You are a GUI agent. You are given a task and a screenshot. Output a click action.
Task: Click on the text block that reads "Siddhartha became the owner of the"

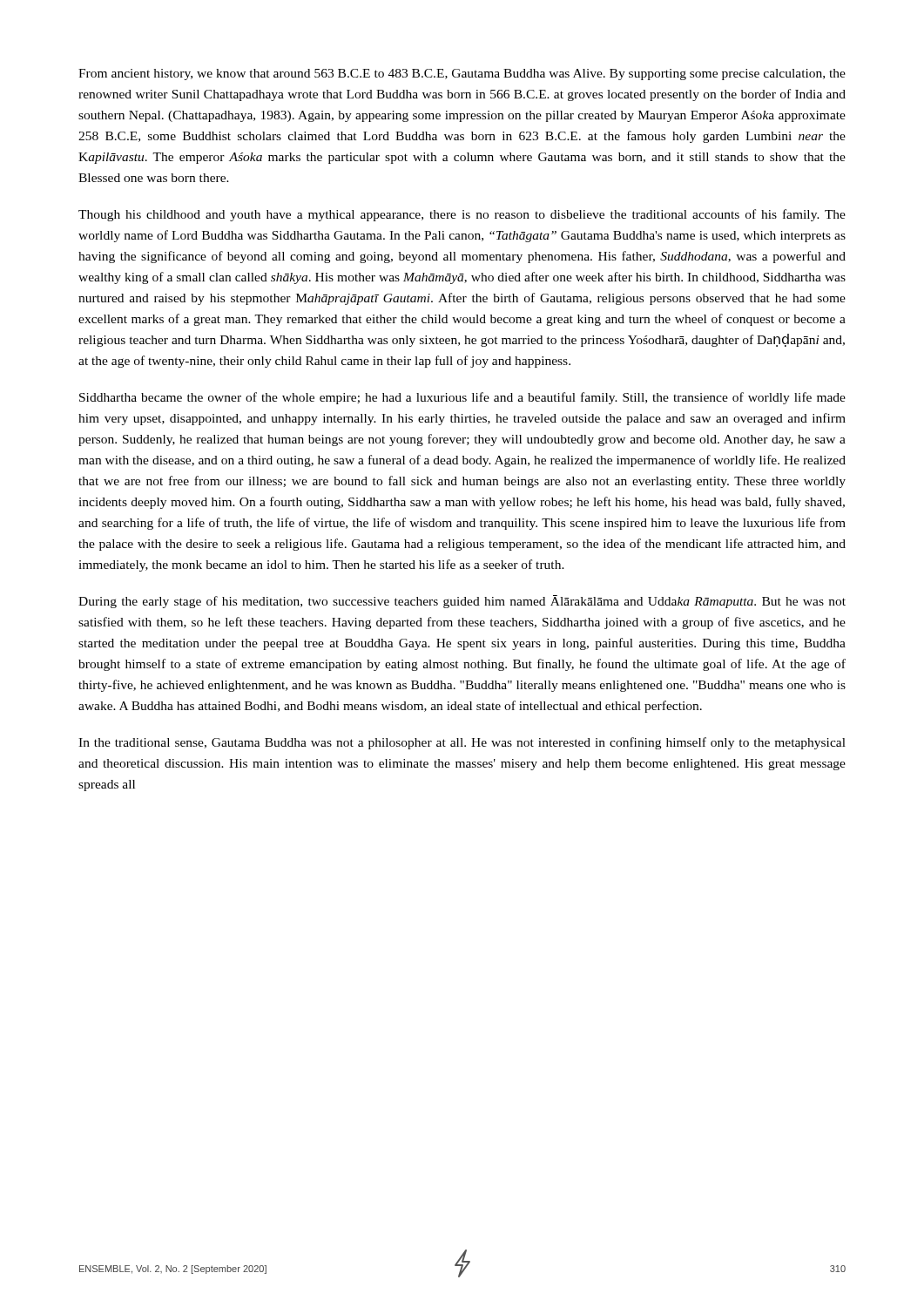462,481
